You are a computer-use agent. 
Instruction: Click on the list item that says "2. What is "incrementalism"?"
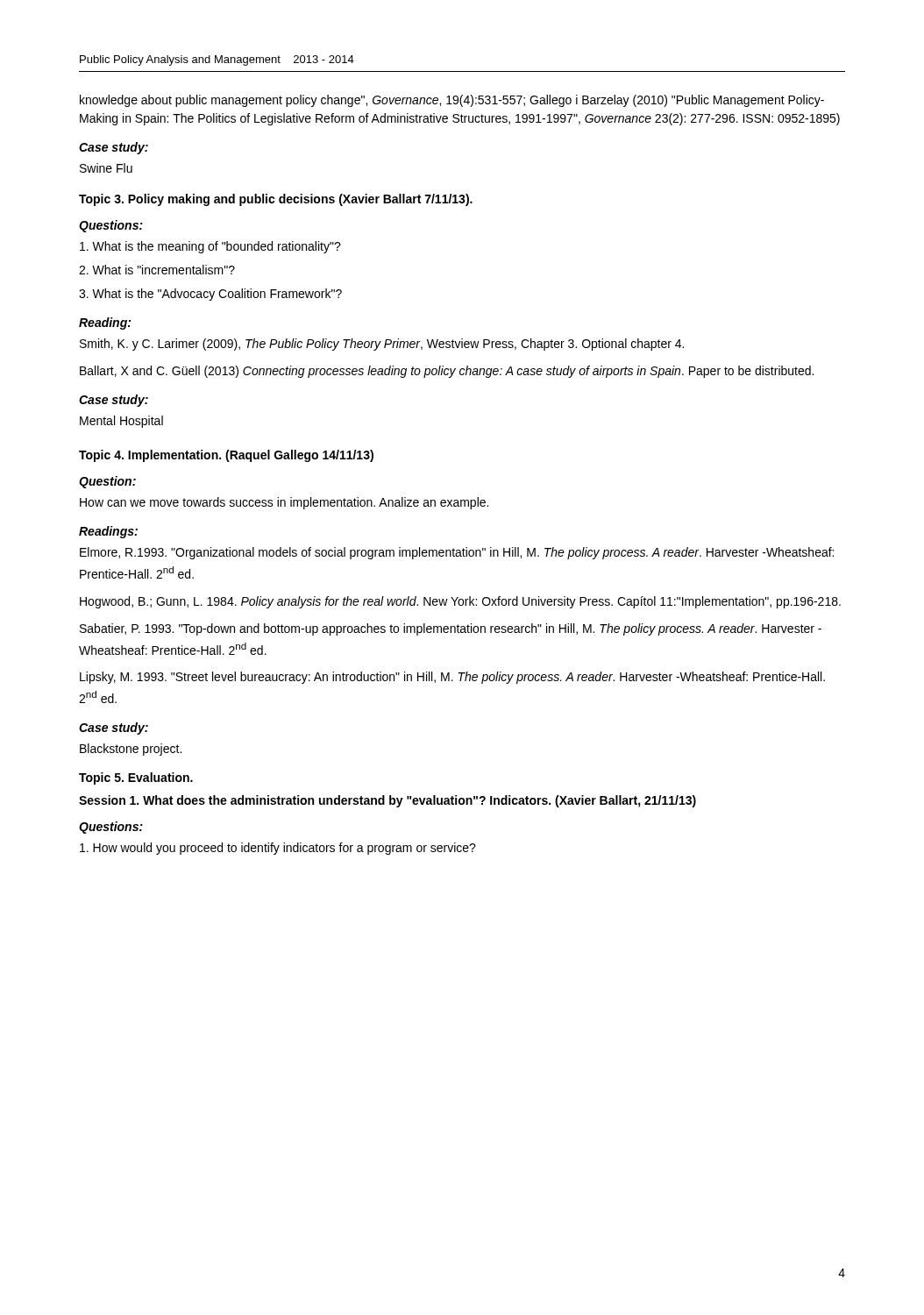click(157, 270)
